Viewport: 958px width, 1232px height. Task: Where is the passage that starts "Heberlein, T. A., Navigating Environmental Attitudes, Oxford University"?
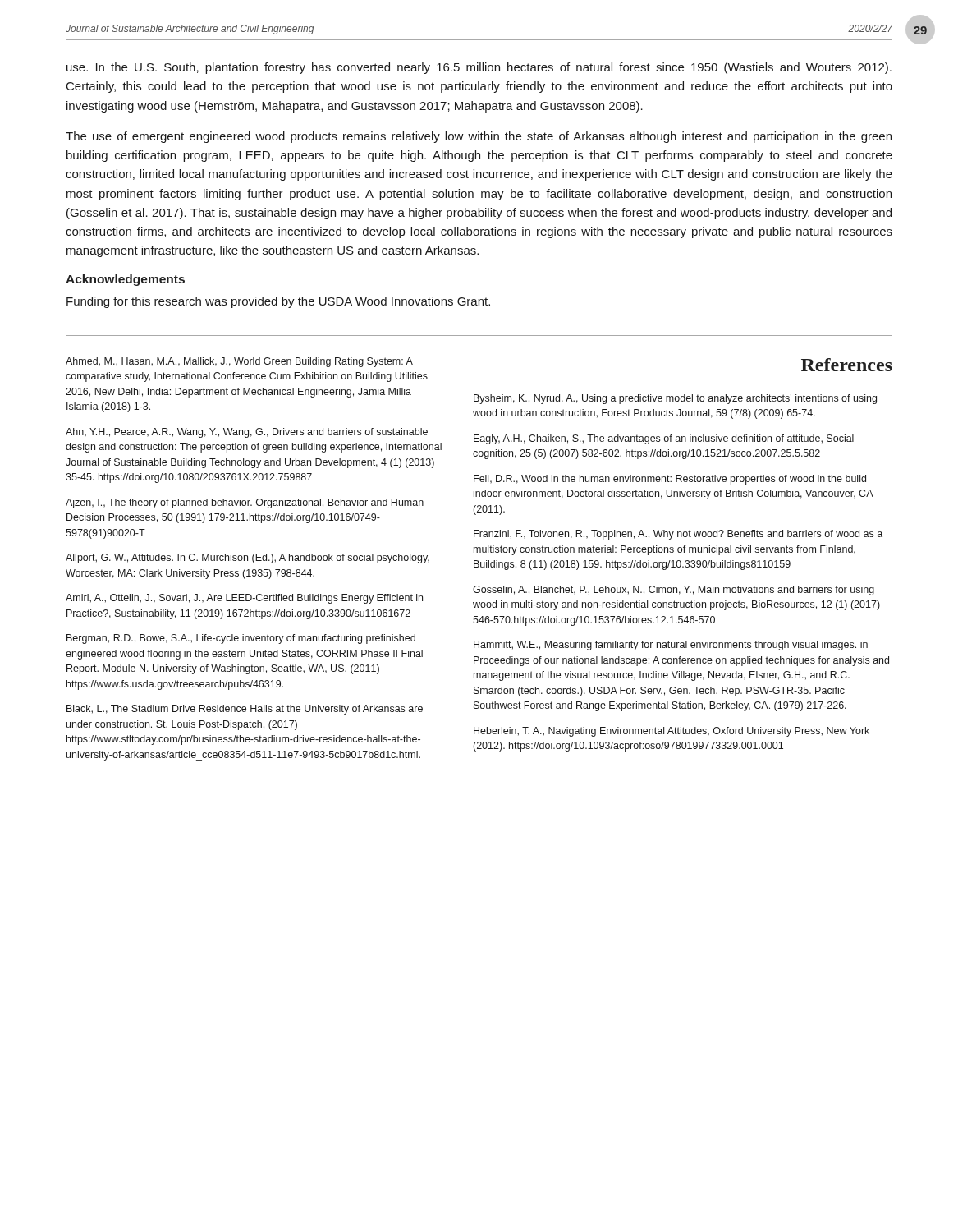pos(671,738)
